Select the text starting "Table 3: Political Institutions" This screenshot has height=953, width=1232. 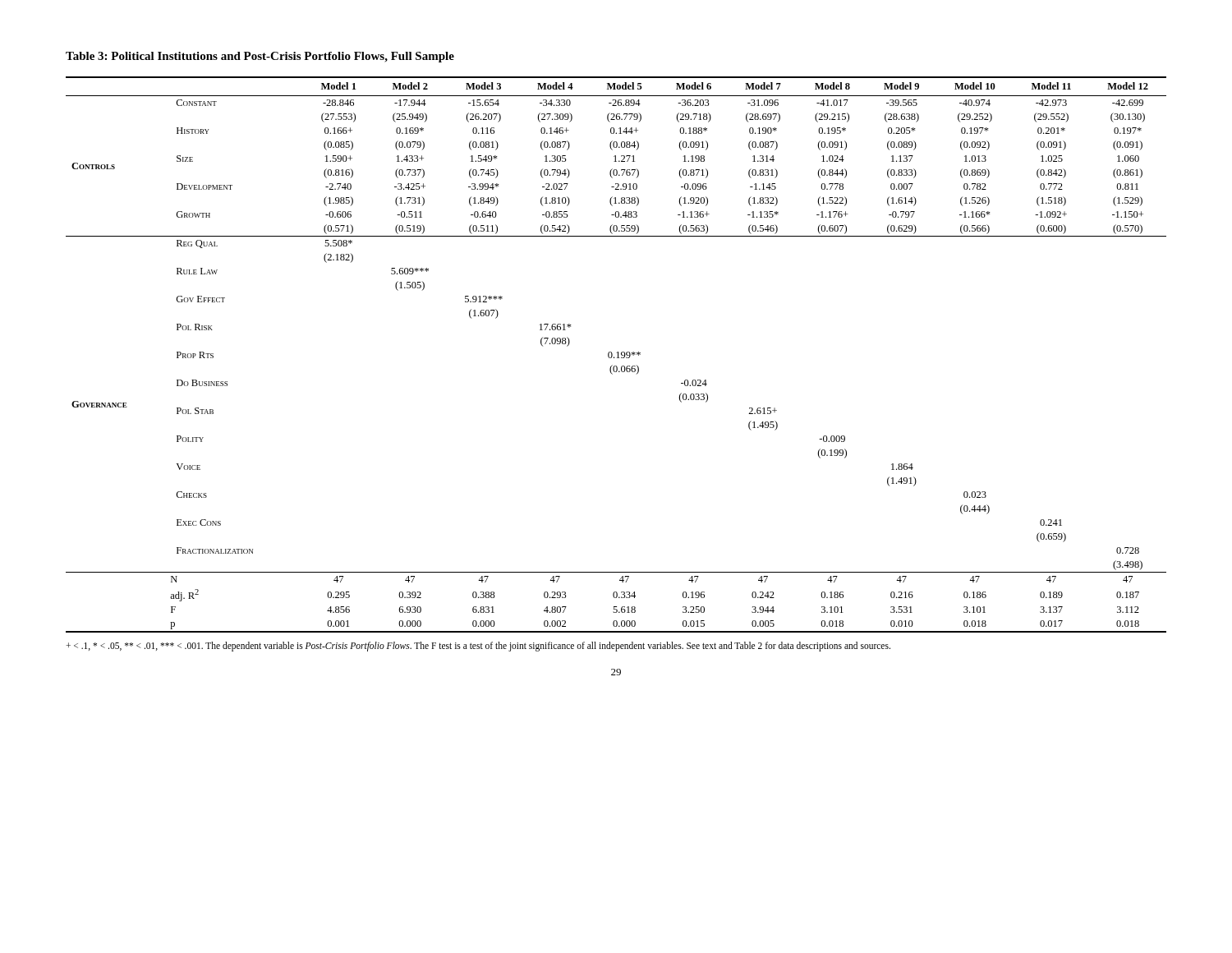[260, 56]
